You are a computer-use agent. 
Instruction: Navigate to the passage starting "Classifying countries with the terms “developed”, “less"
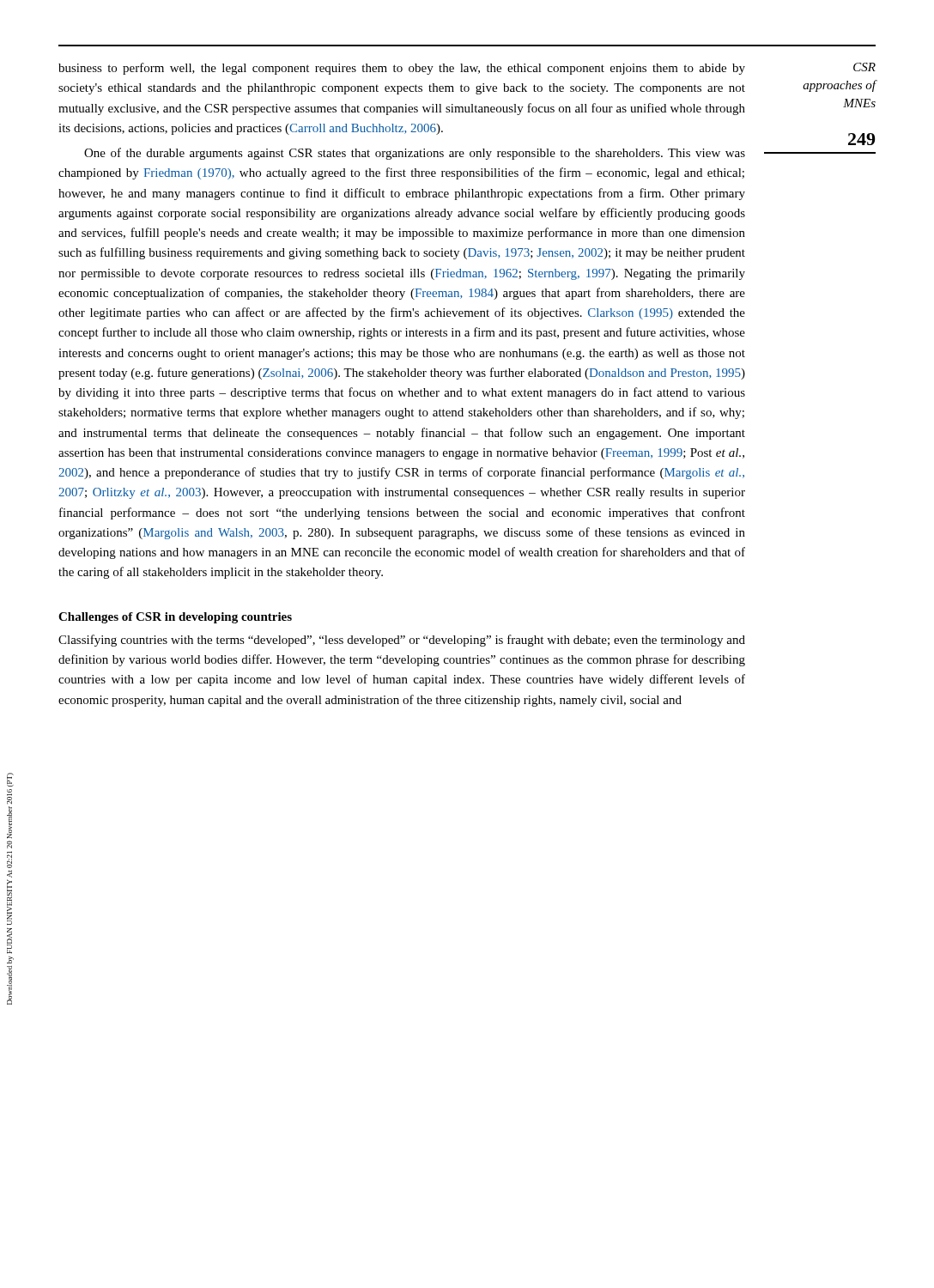coord(402,669)
